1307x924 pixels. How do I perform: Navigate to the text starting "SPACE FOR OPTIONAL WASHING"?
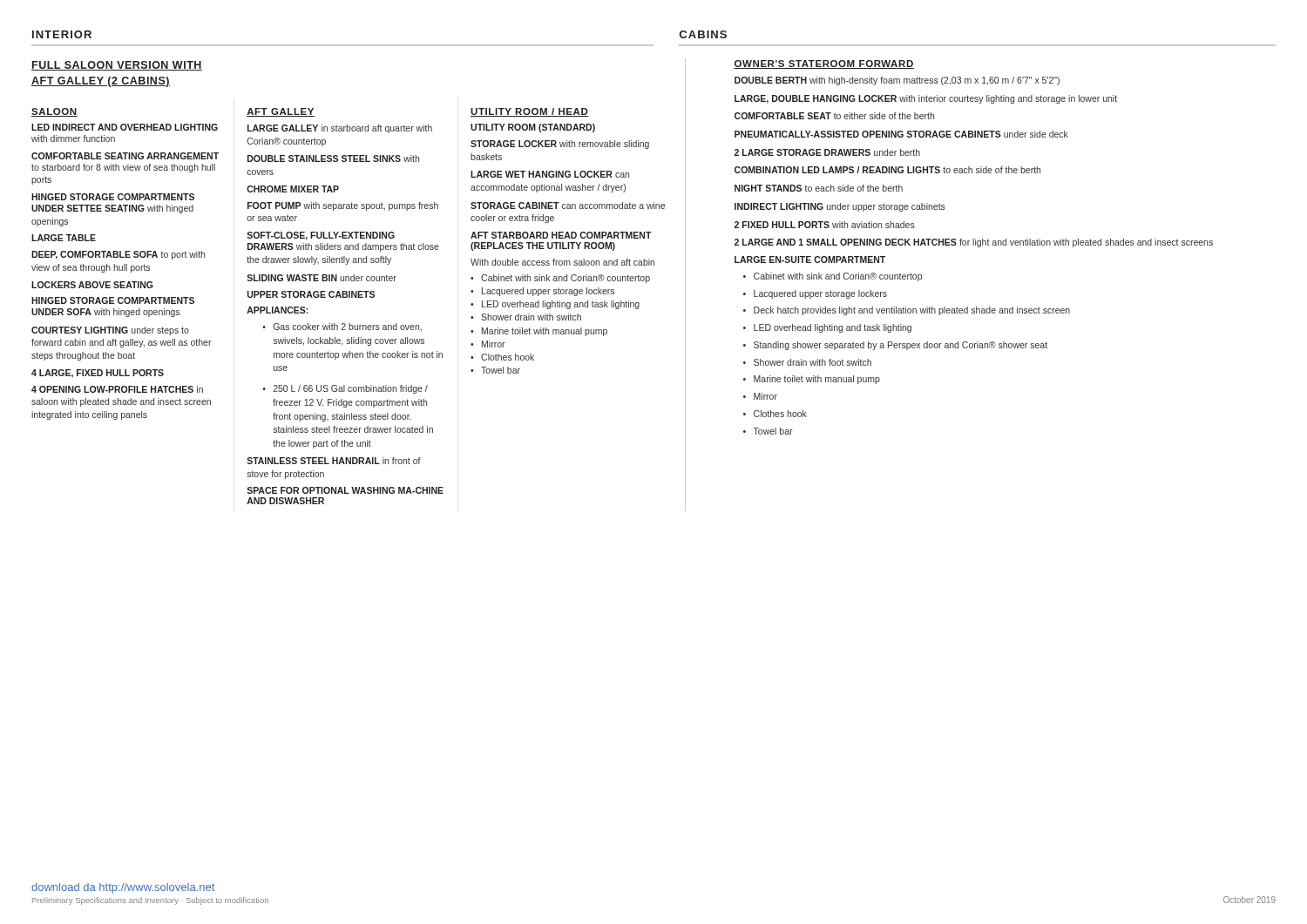pos(345,496)
